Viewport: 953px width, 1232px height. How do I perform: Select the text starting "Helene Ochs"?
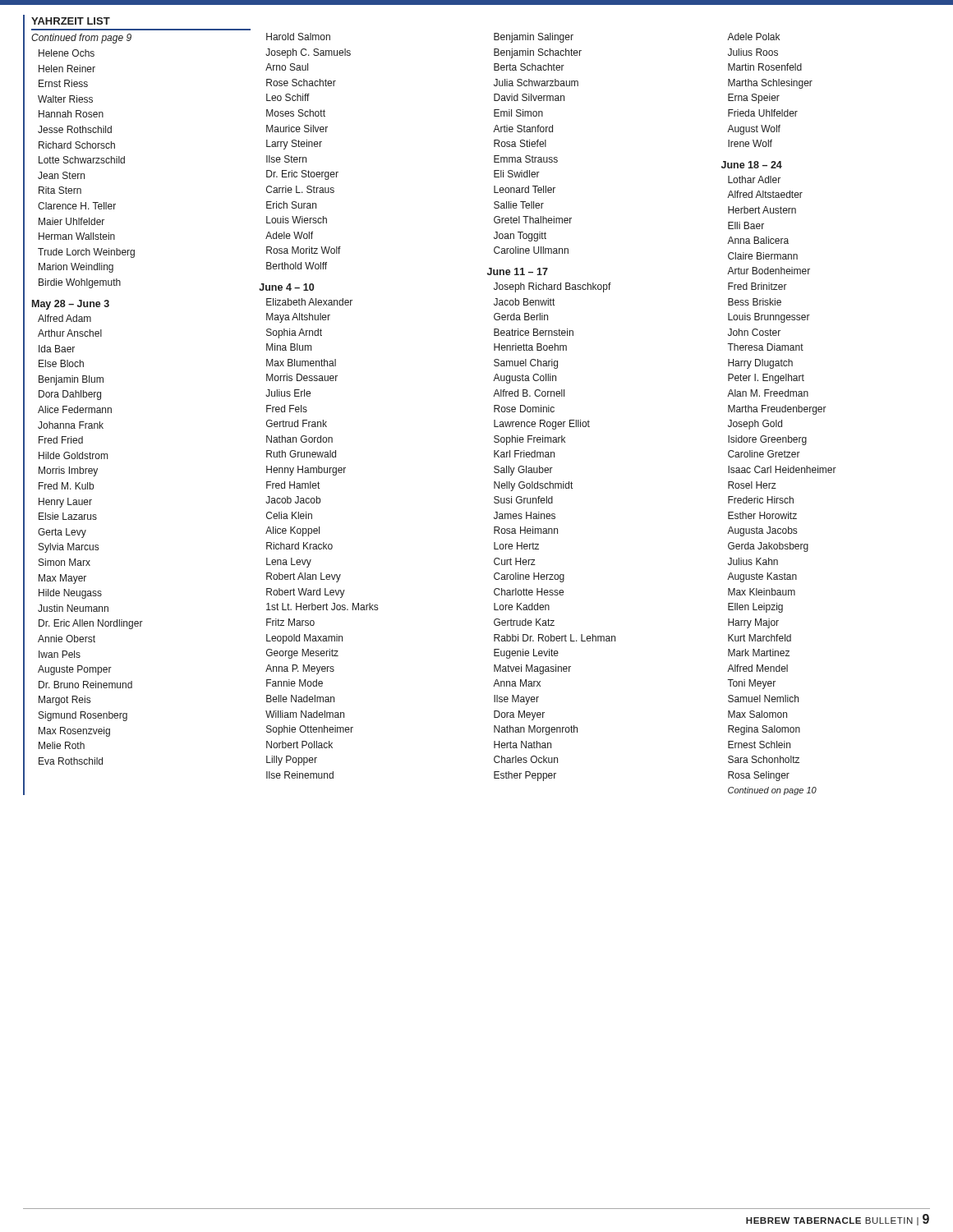click(66, 53)
